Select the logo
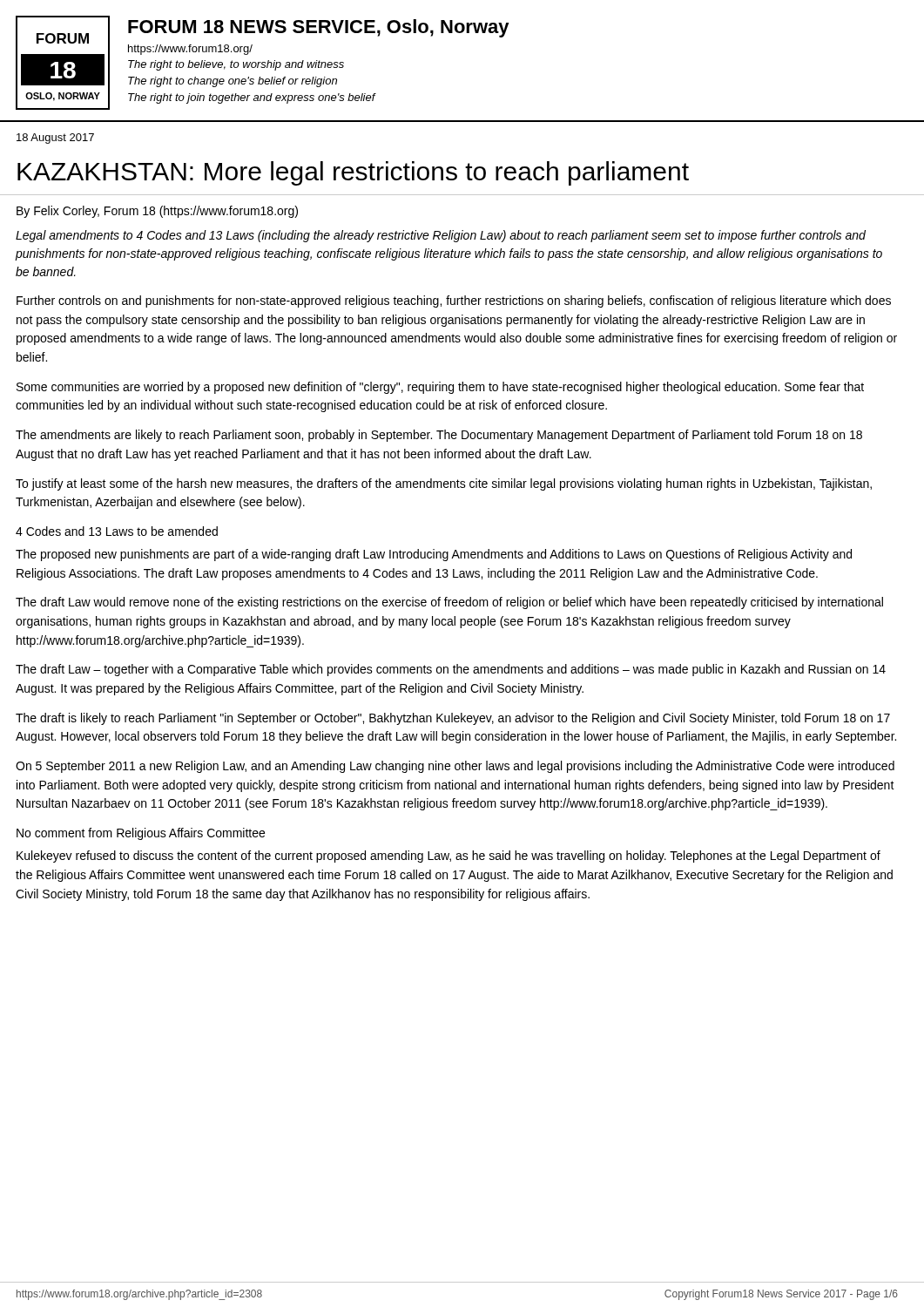The height and width of the screenshot is (1307, 924). point(64,63)
